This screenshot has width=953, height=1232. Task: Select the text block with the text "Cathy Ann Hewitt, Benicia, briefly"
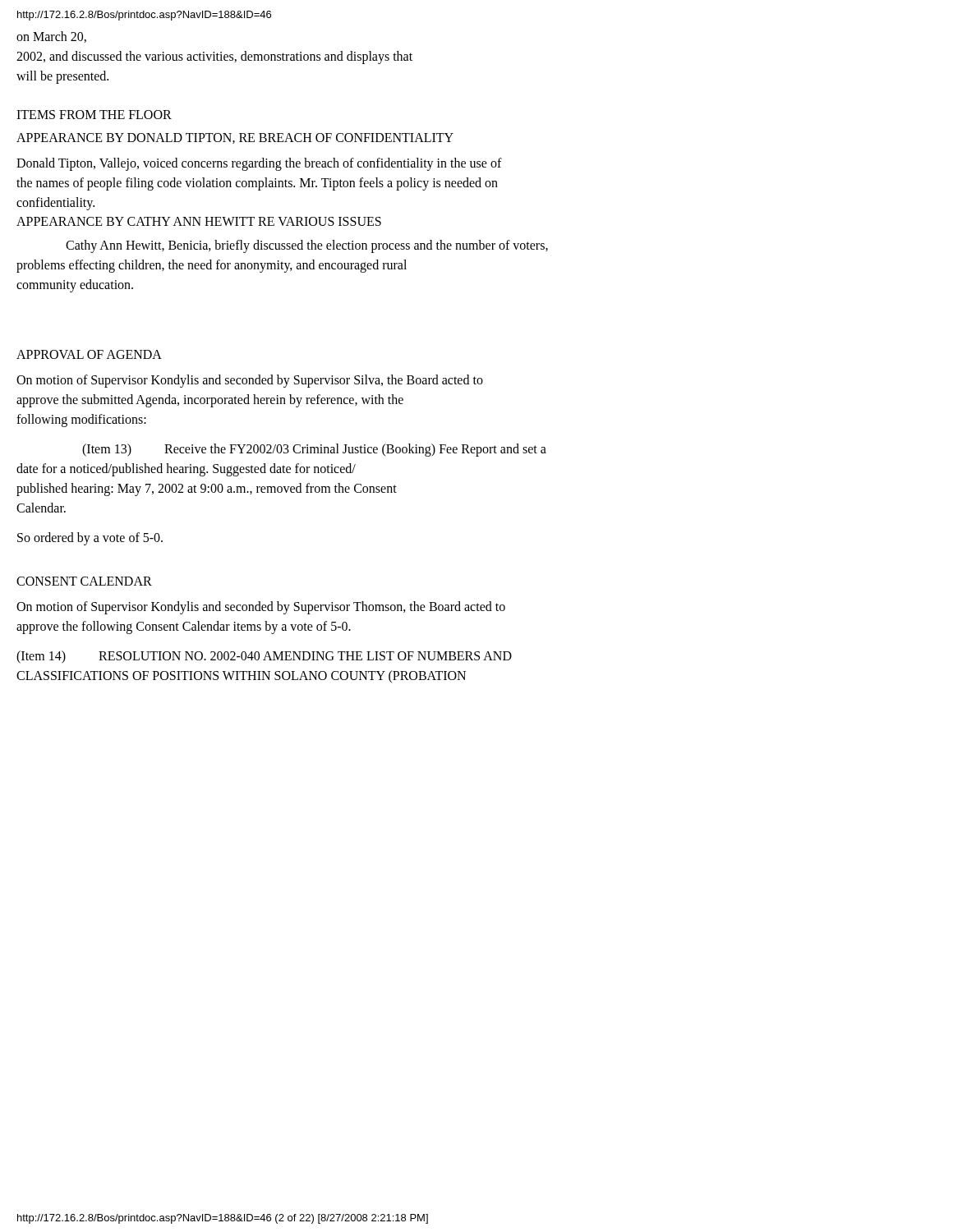pos(282,265)
